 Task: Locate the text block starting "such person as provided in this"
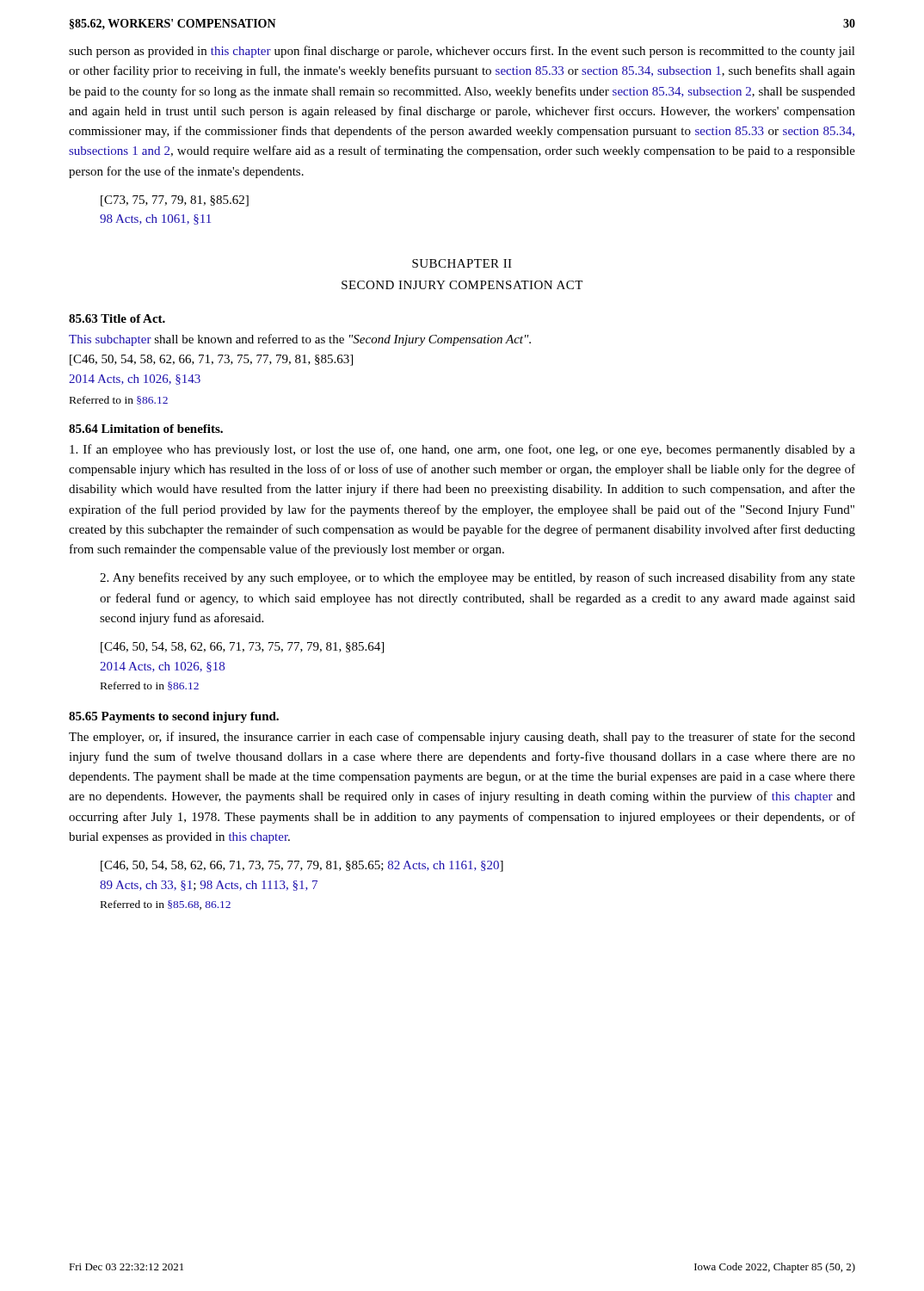click(x=462, y=111)
